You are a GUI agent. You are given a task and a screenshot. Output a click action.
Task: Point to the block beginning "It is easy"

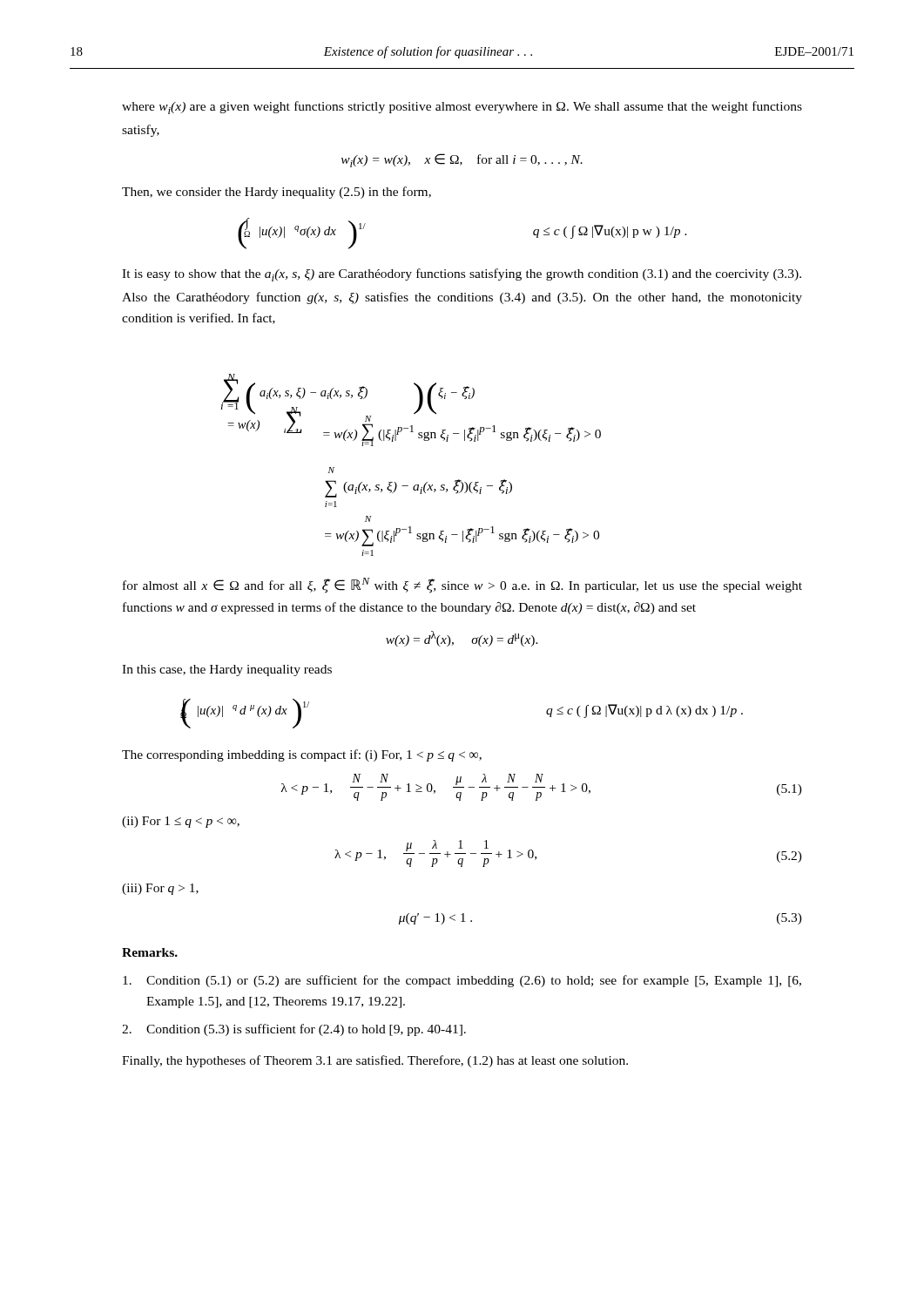[462, 296]
